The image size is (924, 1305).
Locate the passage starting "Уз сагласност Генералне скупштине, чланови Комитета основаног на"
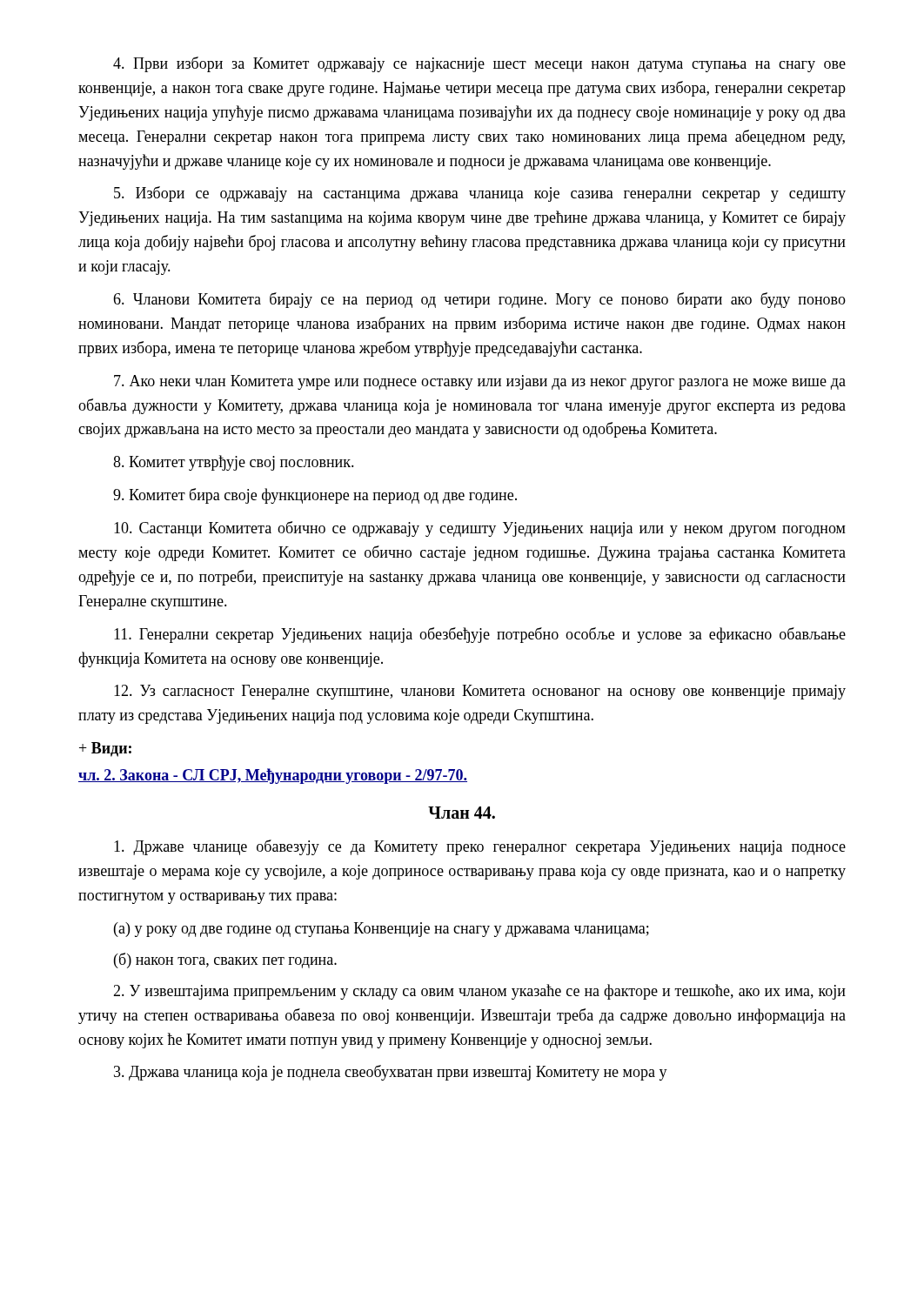(462, 703)
